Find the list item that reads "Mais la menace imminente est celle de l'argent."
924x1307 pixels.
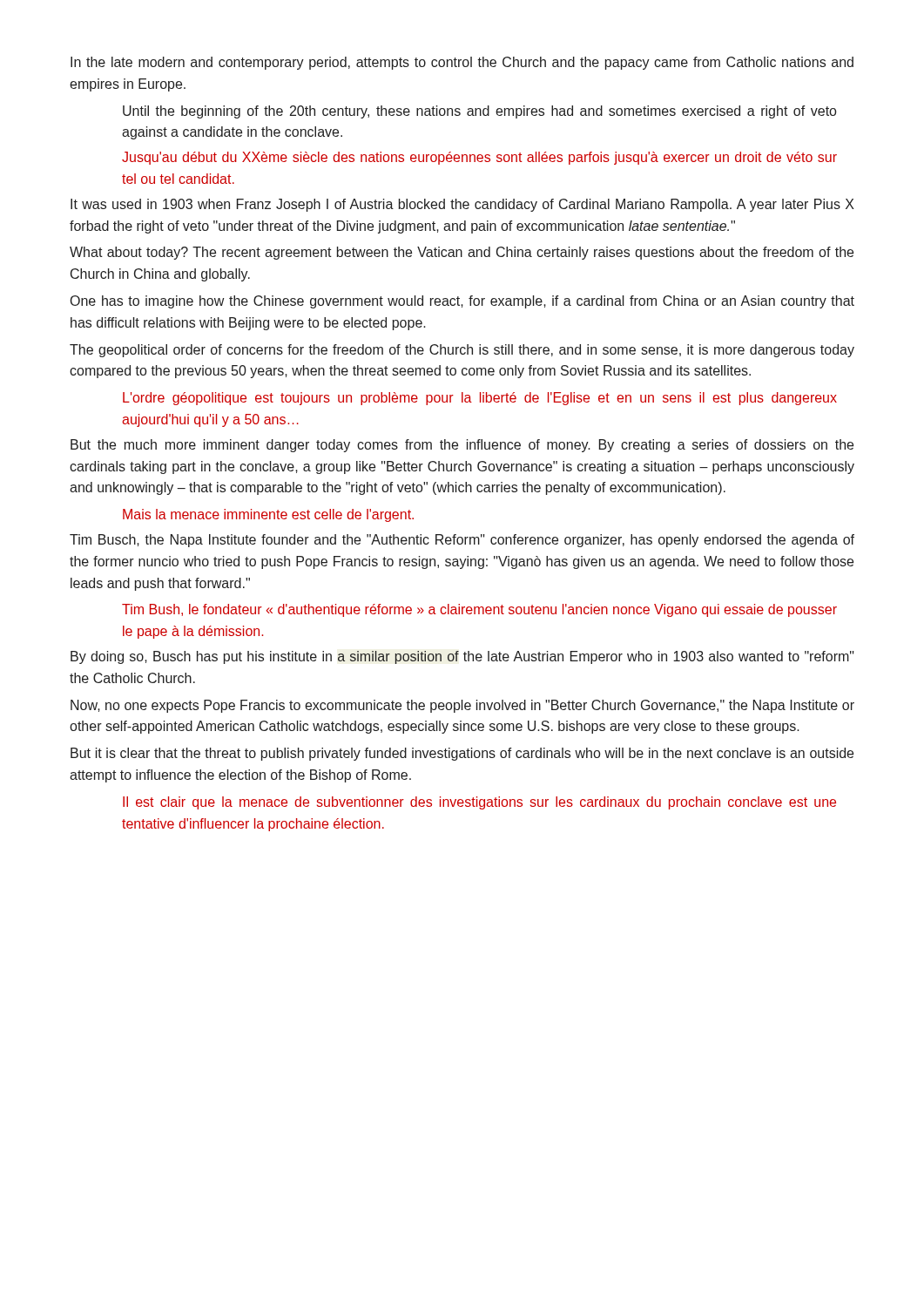click(x=268, y=515)
